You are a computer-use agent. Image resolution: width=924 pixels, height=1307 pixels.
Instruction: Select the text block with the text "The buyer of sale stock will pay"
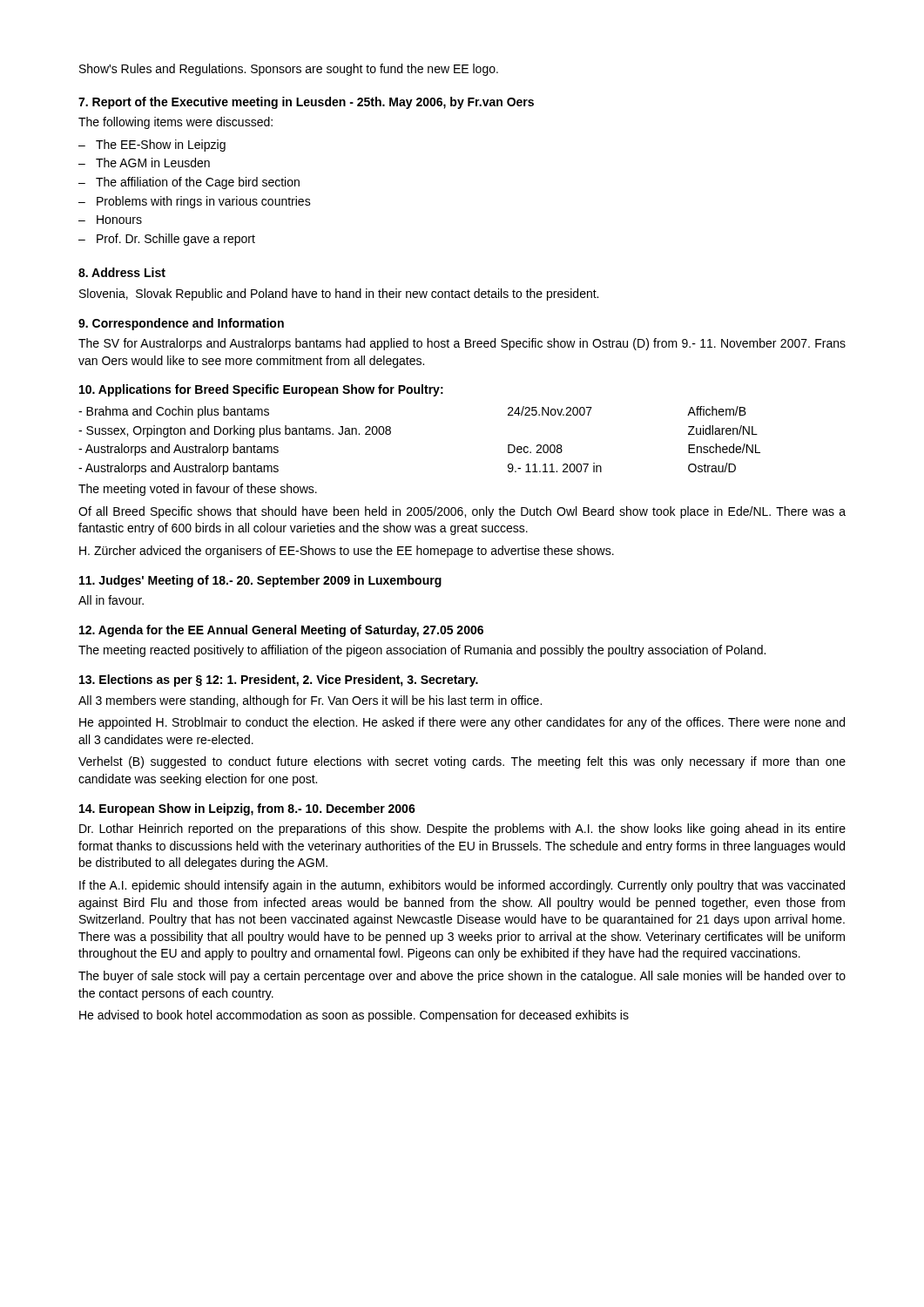point(462,984)
